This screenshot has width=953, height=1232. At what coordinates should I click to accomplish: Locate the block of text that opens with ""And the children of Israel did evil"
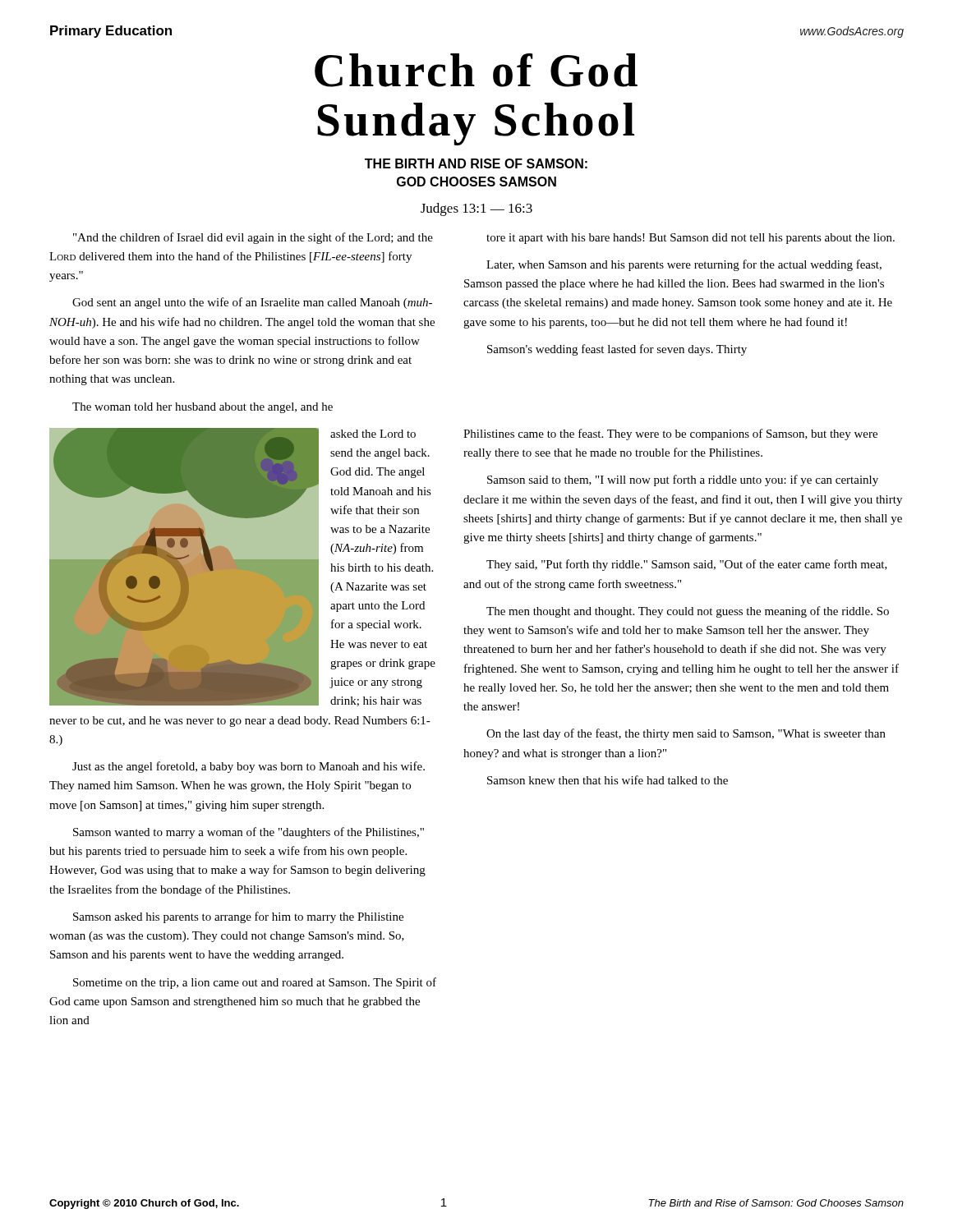coord(244,322)
